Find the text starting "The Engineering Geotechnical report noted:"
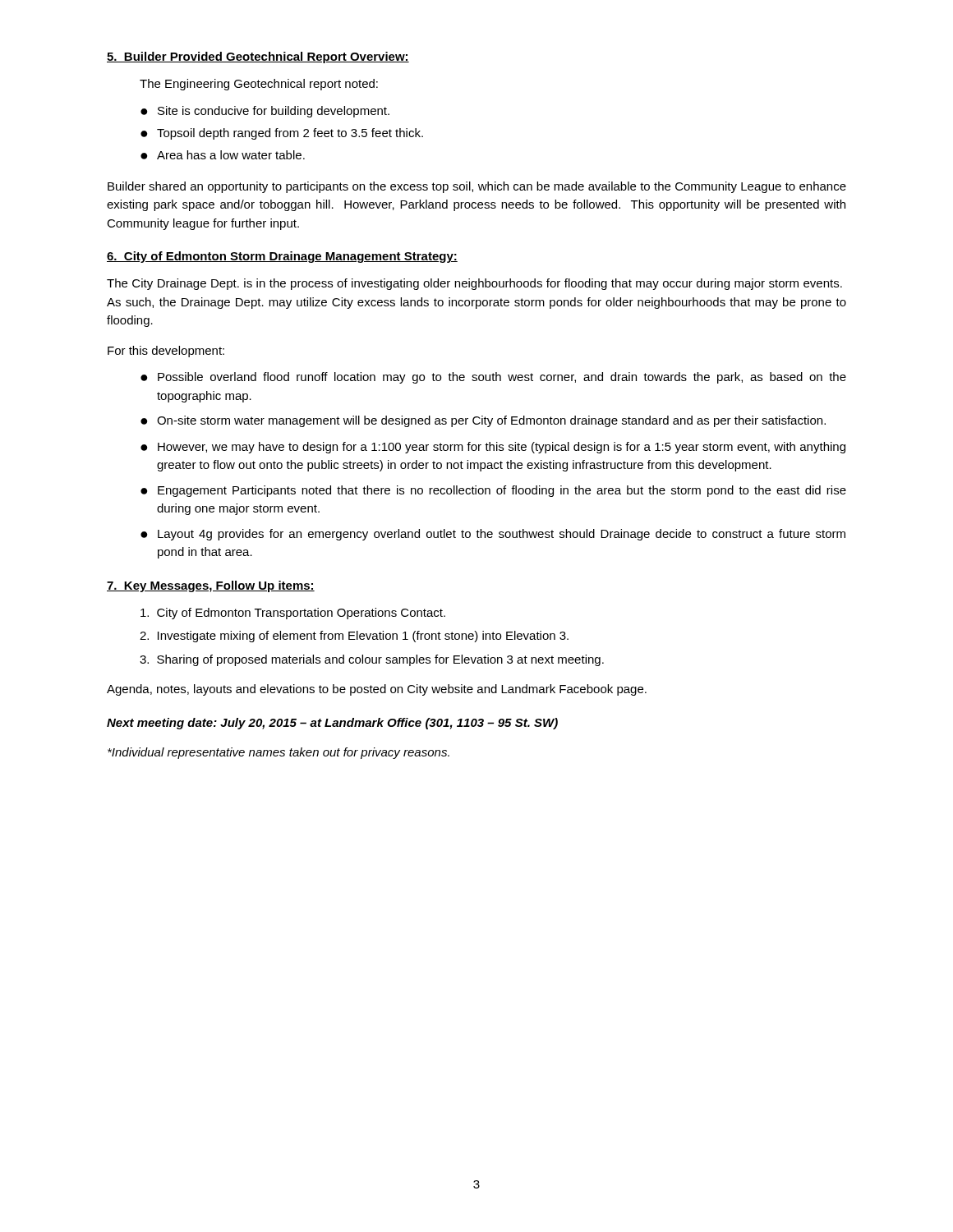 tap(259, 83)
